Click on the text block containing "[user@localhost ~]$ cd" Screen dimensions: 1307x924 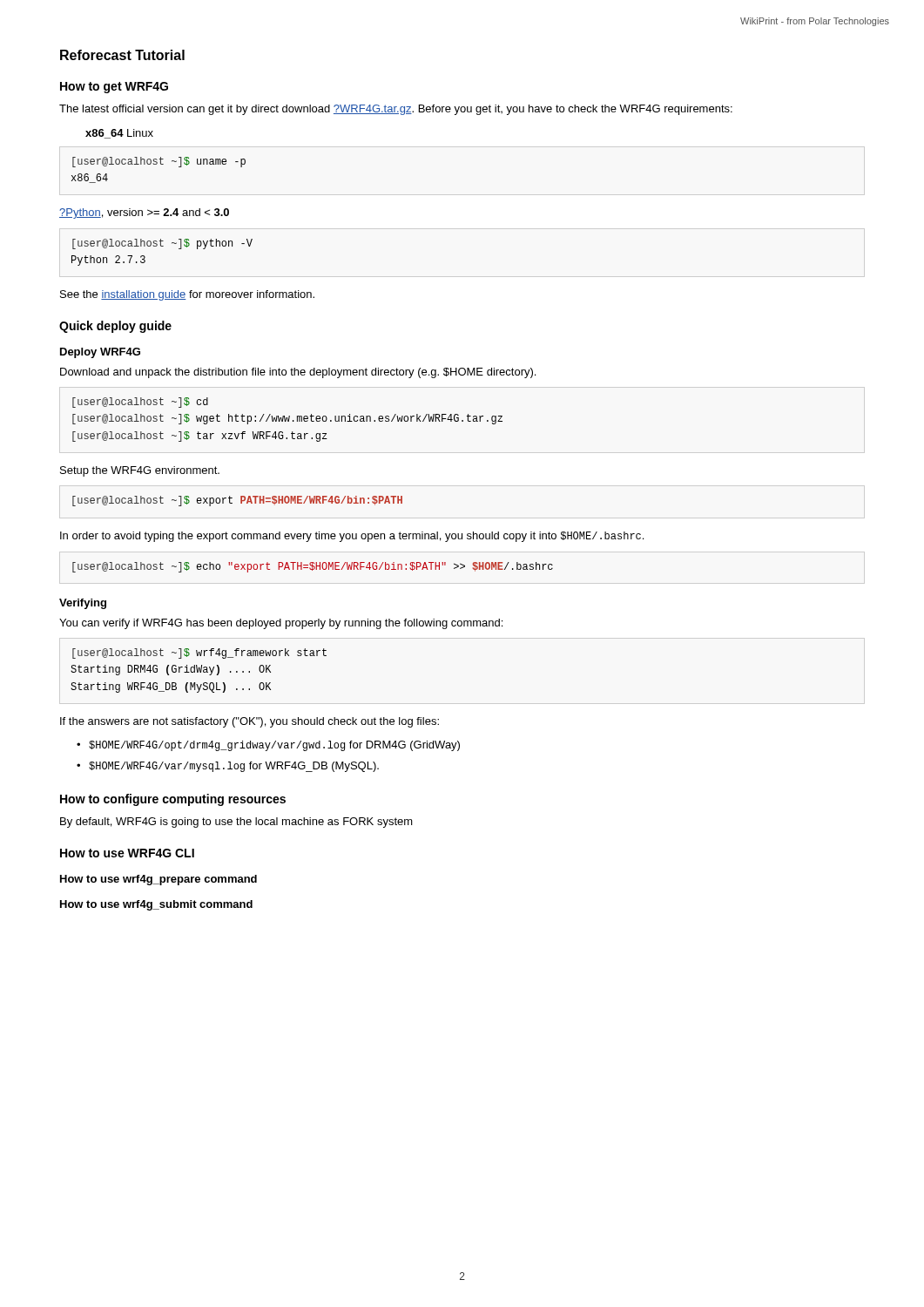point(287,419)
